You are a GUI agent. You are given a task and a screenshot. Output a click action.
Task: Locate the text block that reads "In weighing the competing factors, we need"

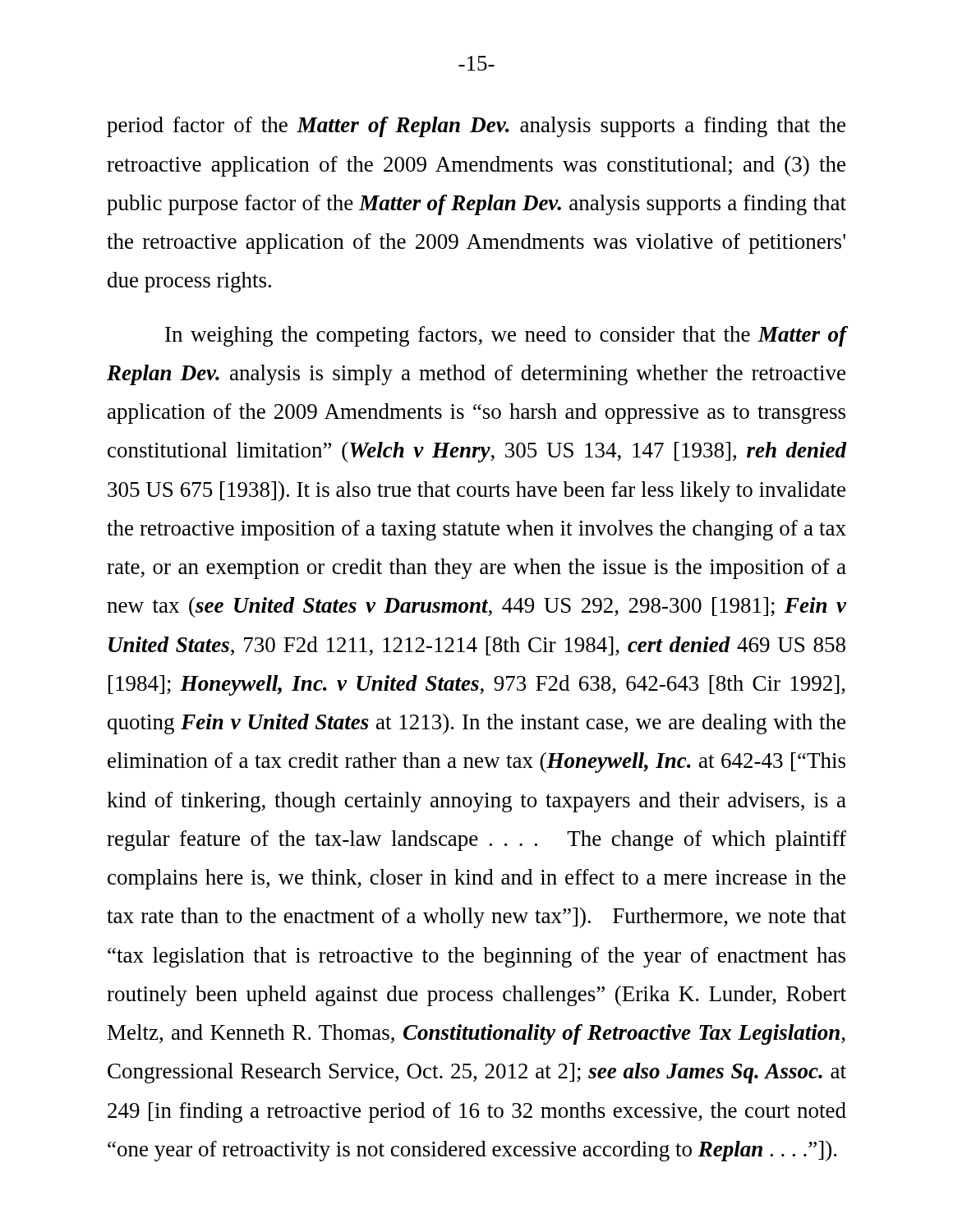(506, 336)
